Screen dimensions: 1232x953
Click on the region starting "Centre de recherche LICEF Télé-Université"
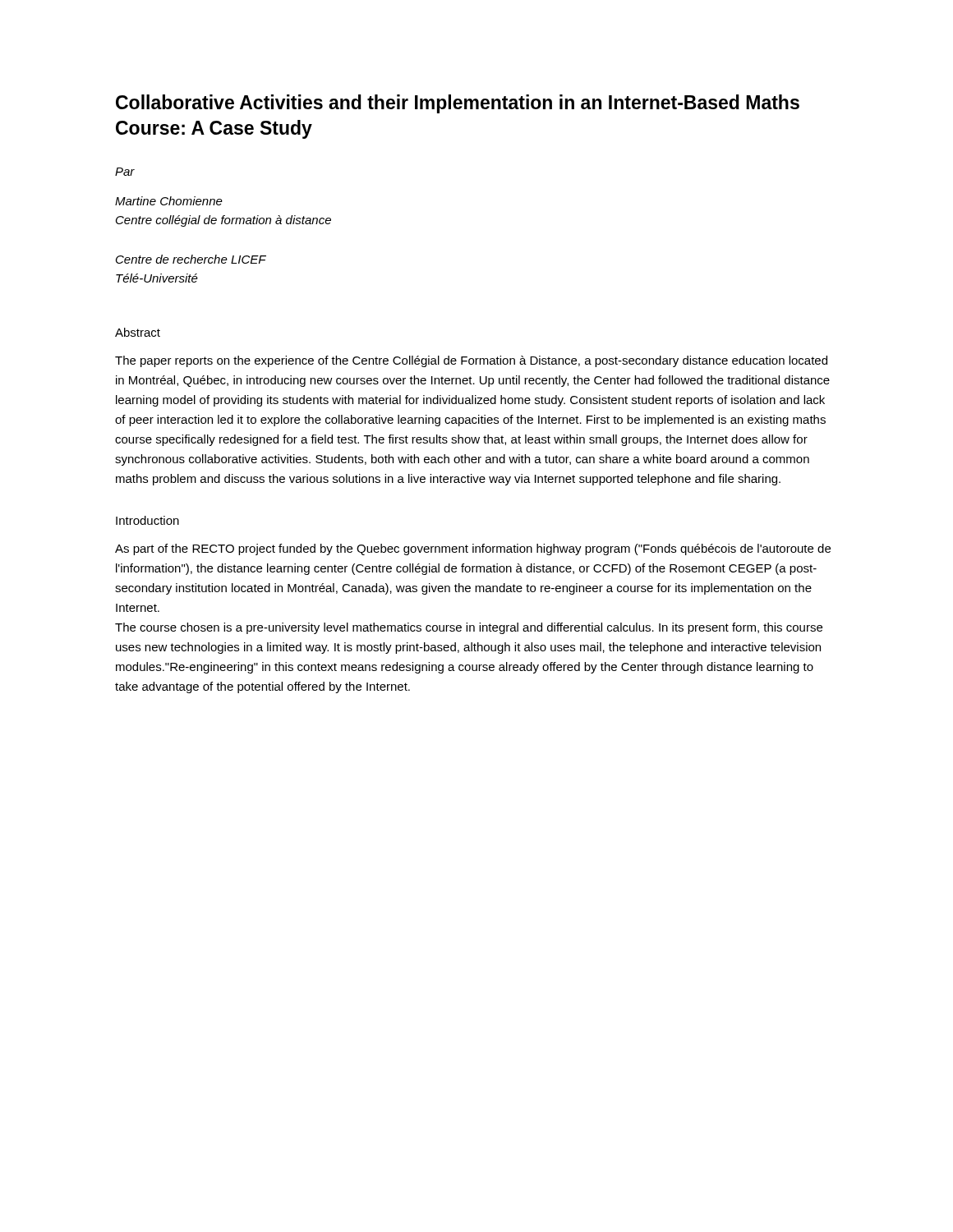coord(190,268)
